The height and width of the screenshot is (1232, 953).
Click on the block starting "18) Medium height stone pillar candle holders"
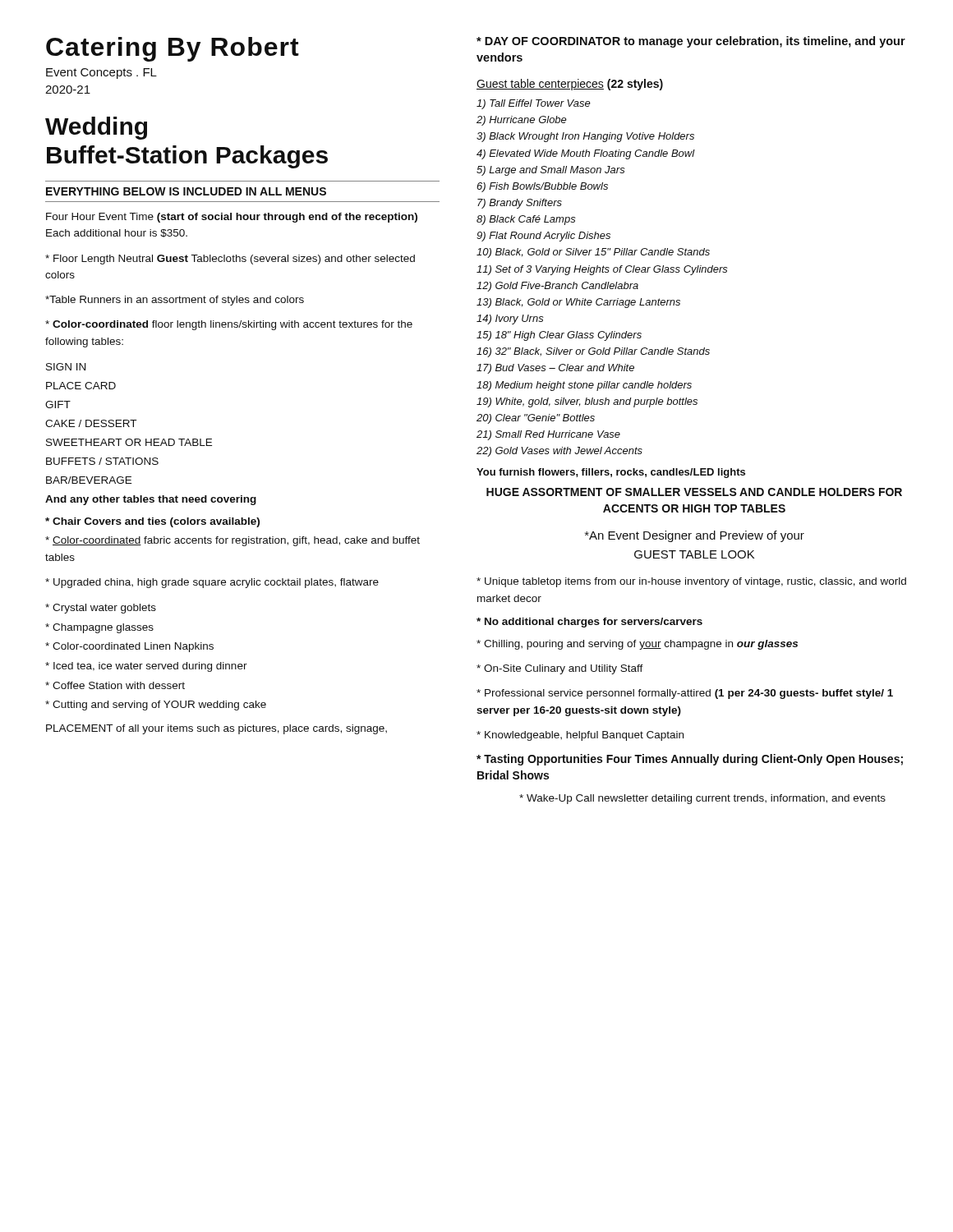click(694, 385)
